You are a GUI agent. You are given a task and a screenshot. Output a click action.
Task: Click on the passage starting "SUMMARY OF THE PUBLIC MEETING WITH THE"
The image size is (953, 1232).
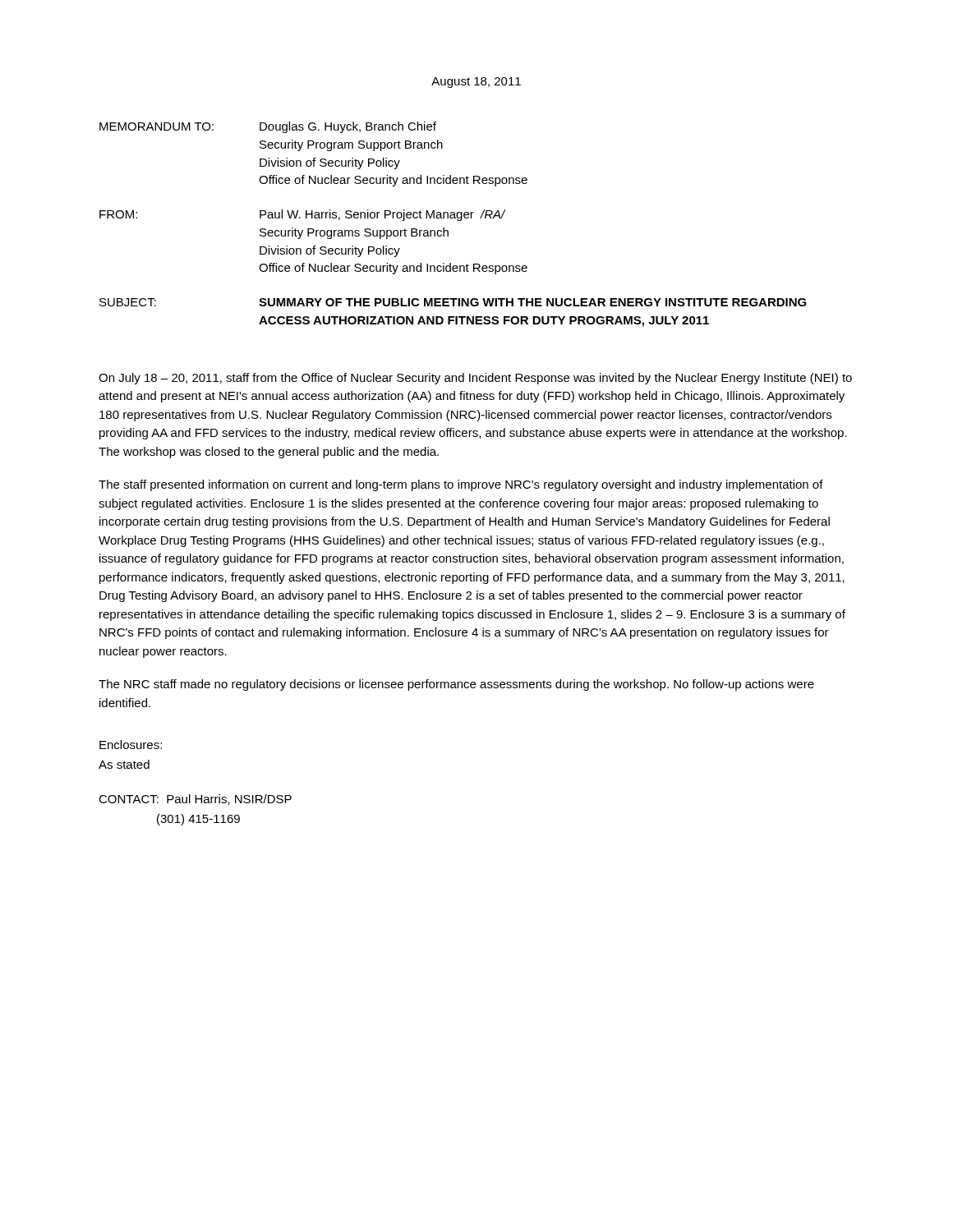533,311
